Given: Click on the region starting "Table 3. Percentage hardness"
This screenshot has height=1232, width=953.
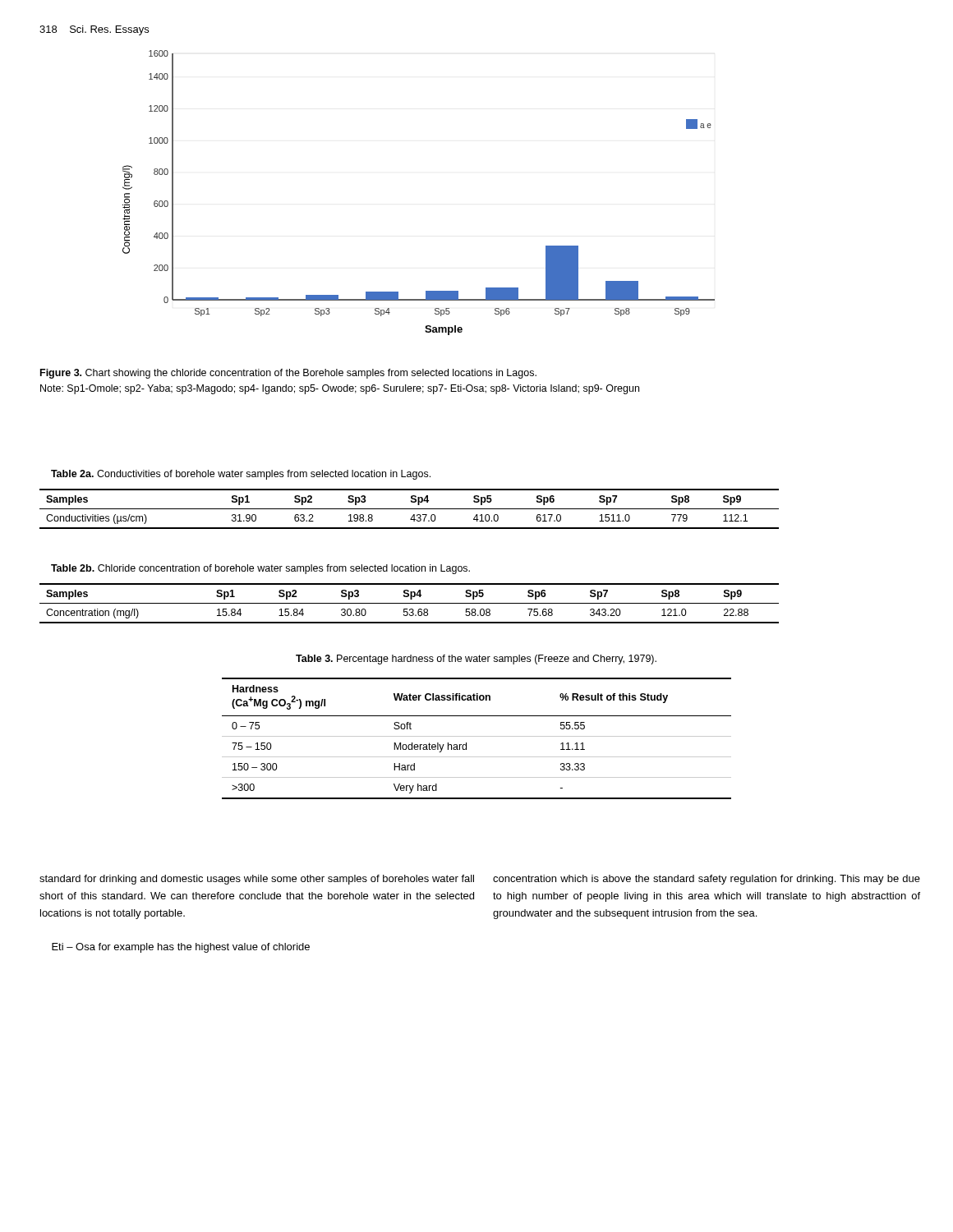Looking at the screenshot, I should 476,659.
